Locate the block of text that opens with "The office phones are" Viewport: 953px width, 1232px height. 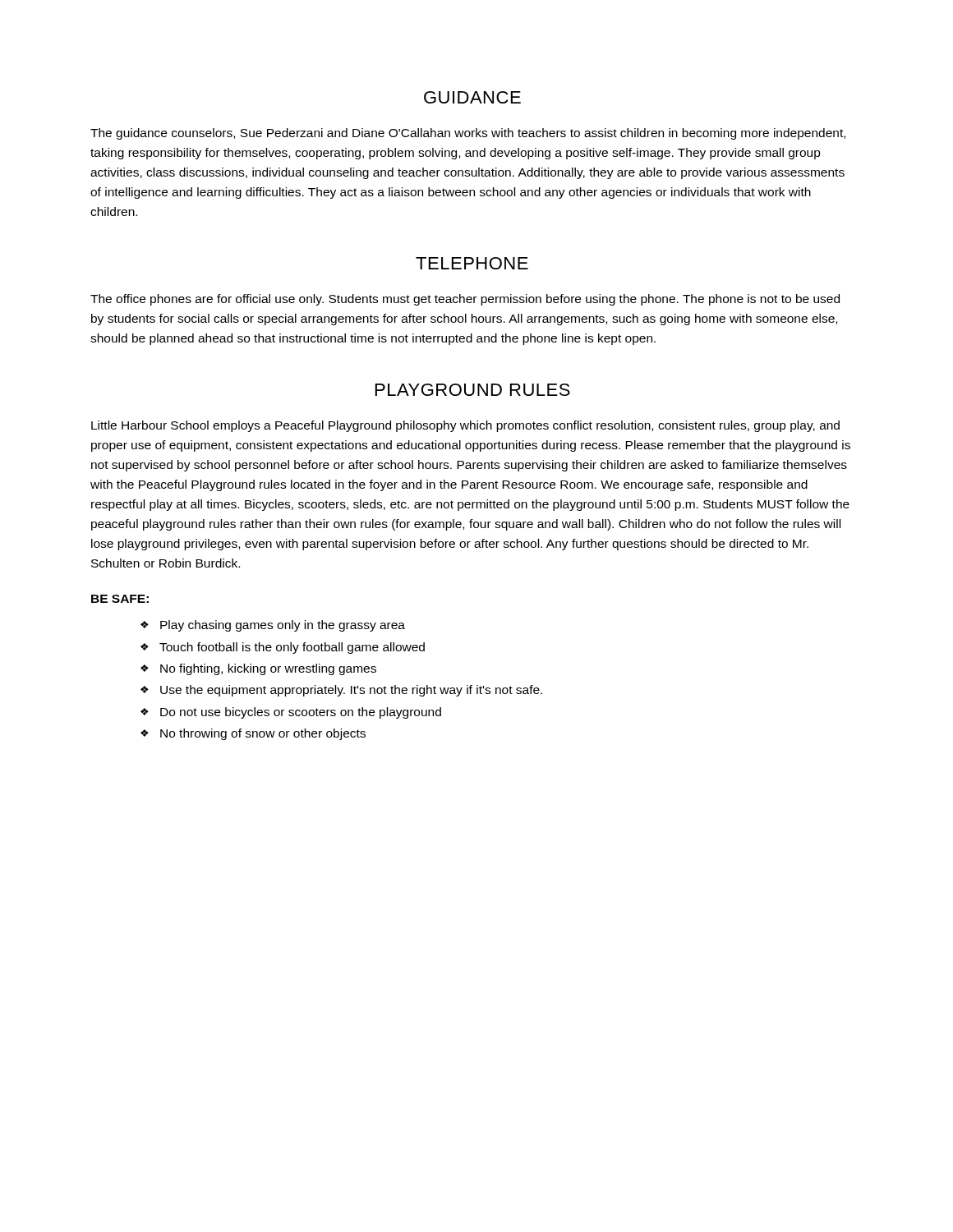tap(465, 318)
